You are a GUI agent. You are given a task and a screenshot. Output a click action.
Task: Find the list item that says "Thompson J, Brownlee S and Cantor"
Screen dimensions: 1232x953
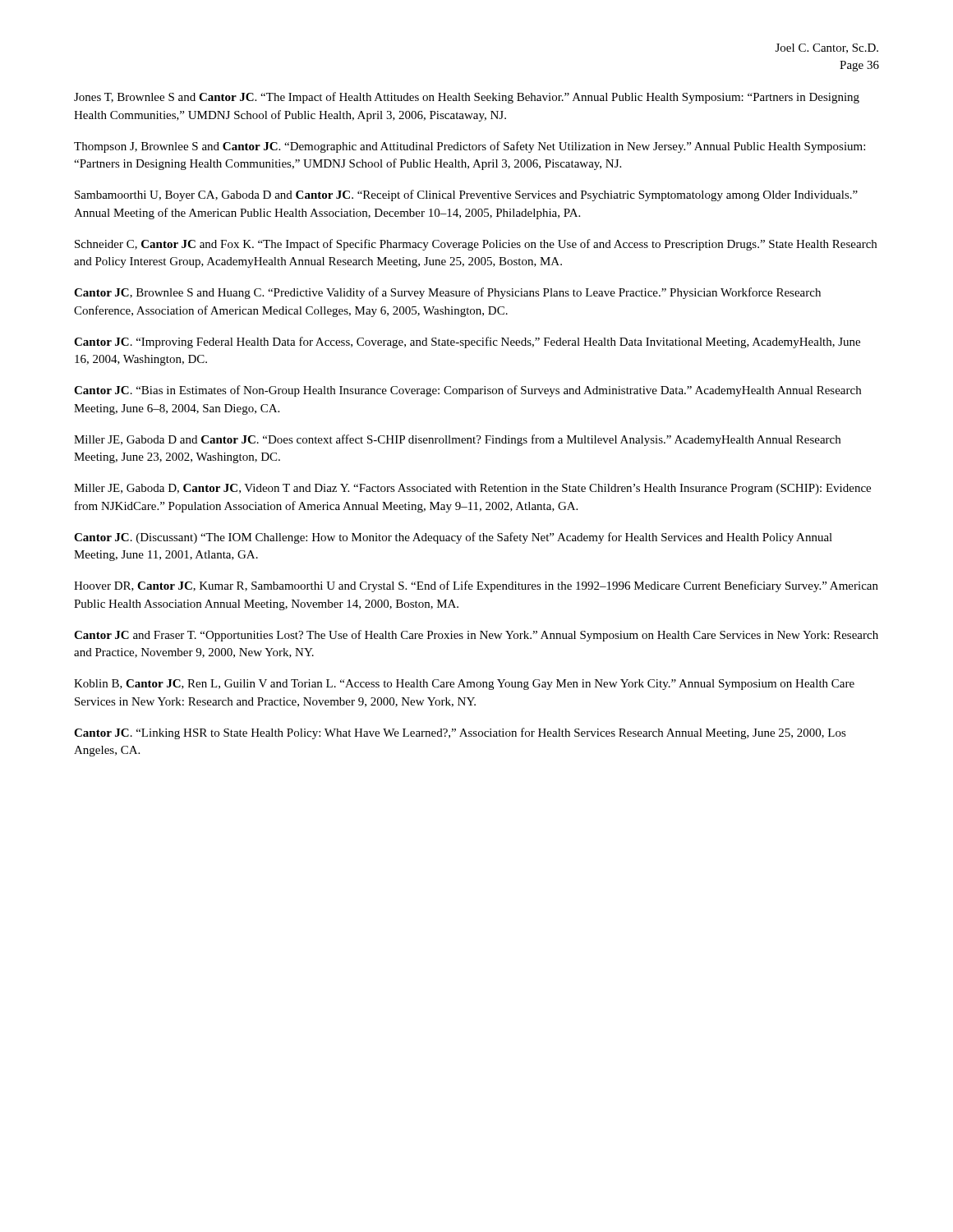(x=470, y=155)
